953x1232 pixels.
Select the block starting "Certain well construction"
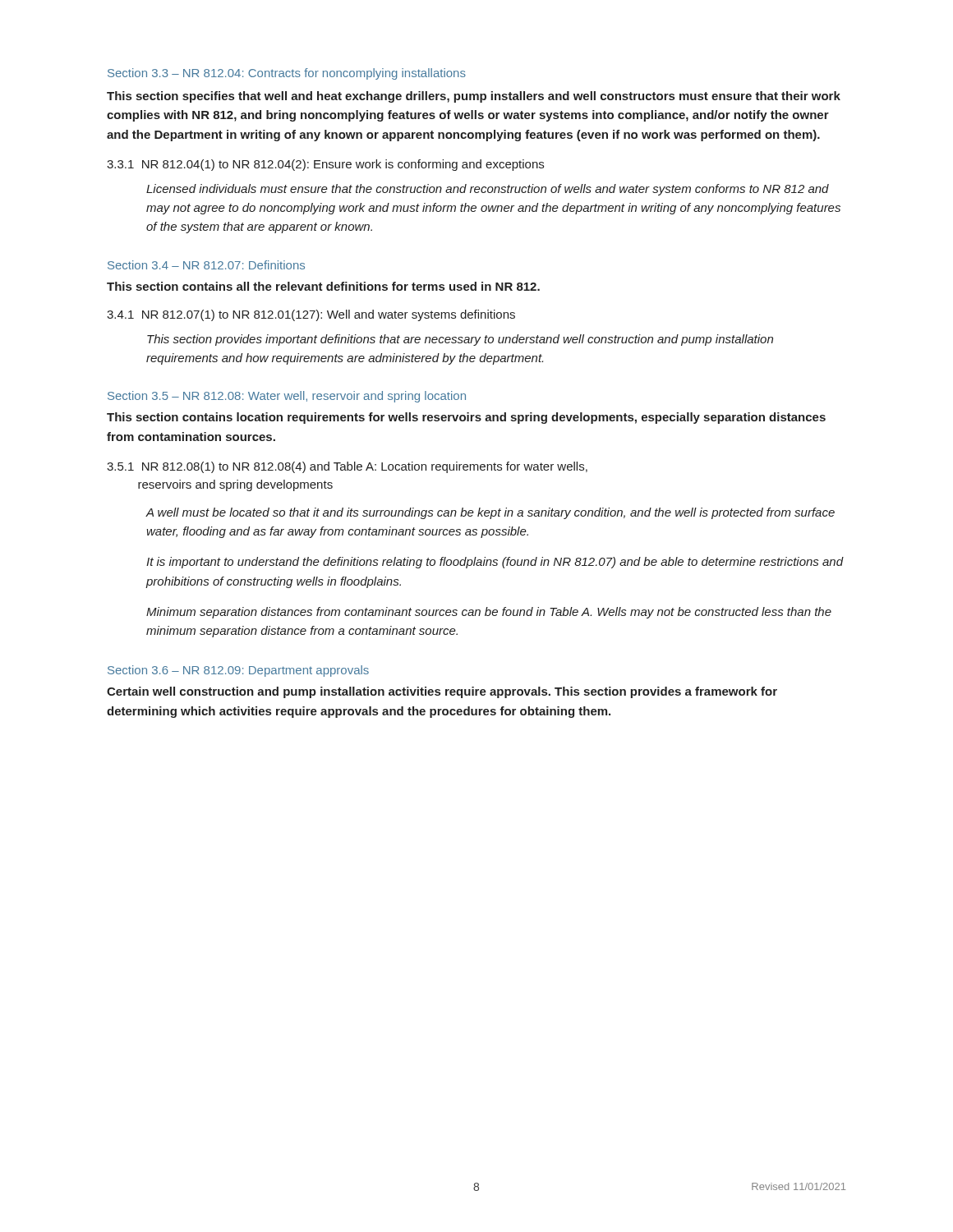click(x=442, y=701)
